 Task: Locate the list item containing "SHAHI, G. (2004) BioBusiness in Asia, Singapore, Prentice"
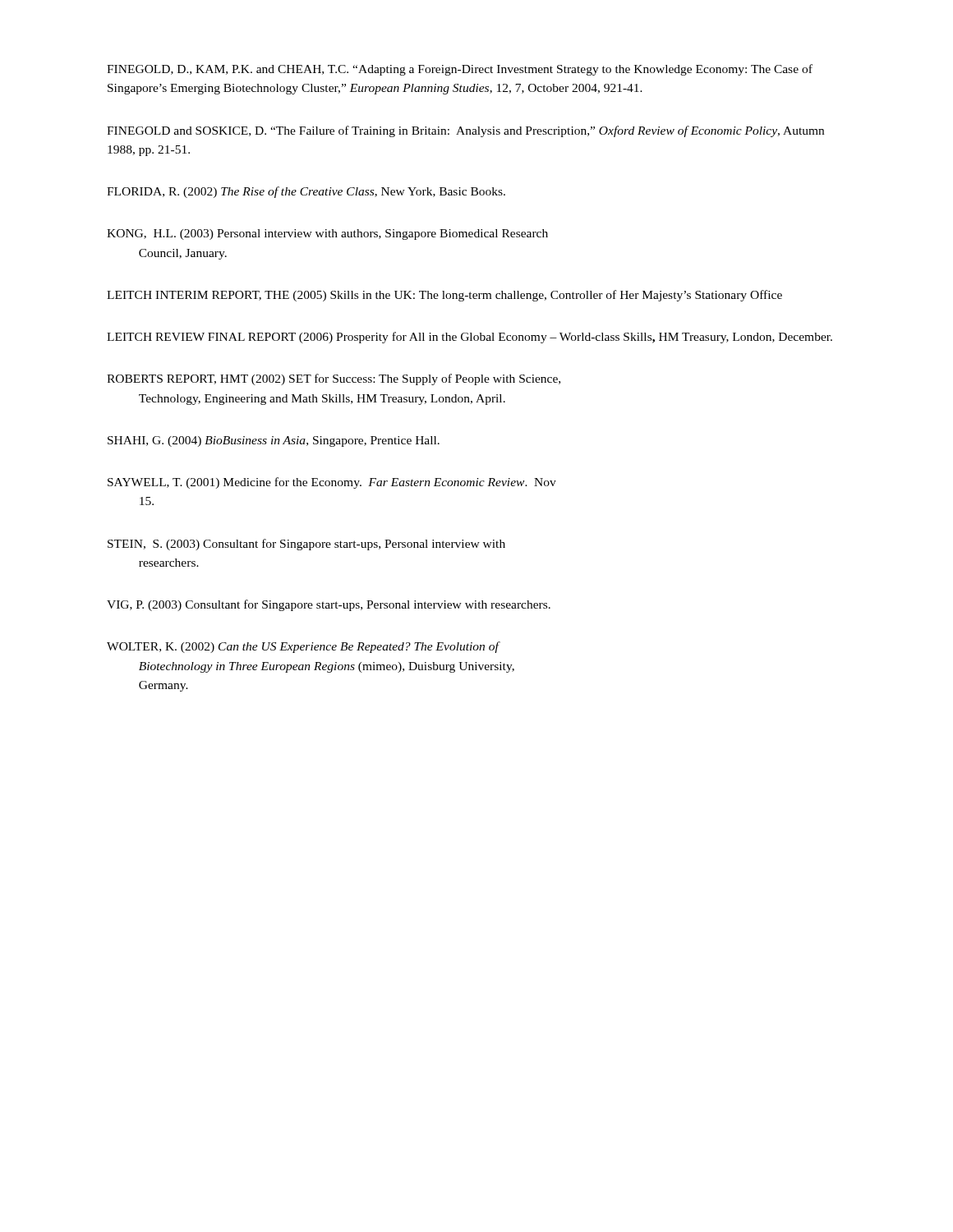[274, 441]
